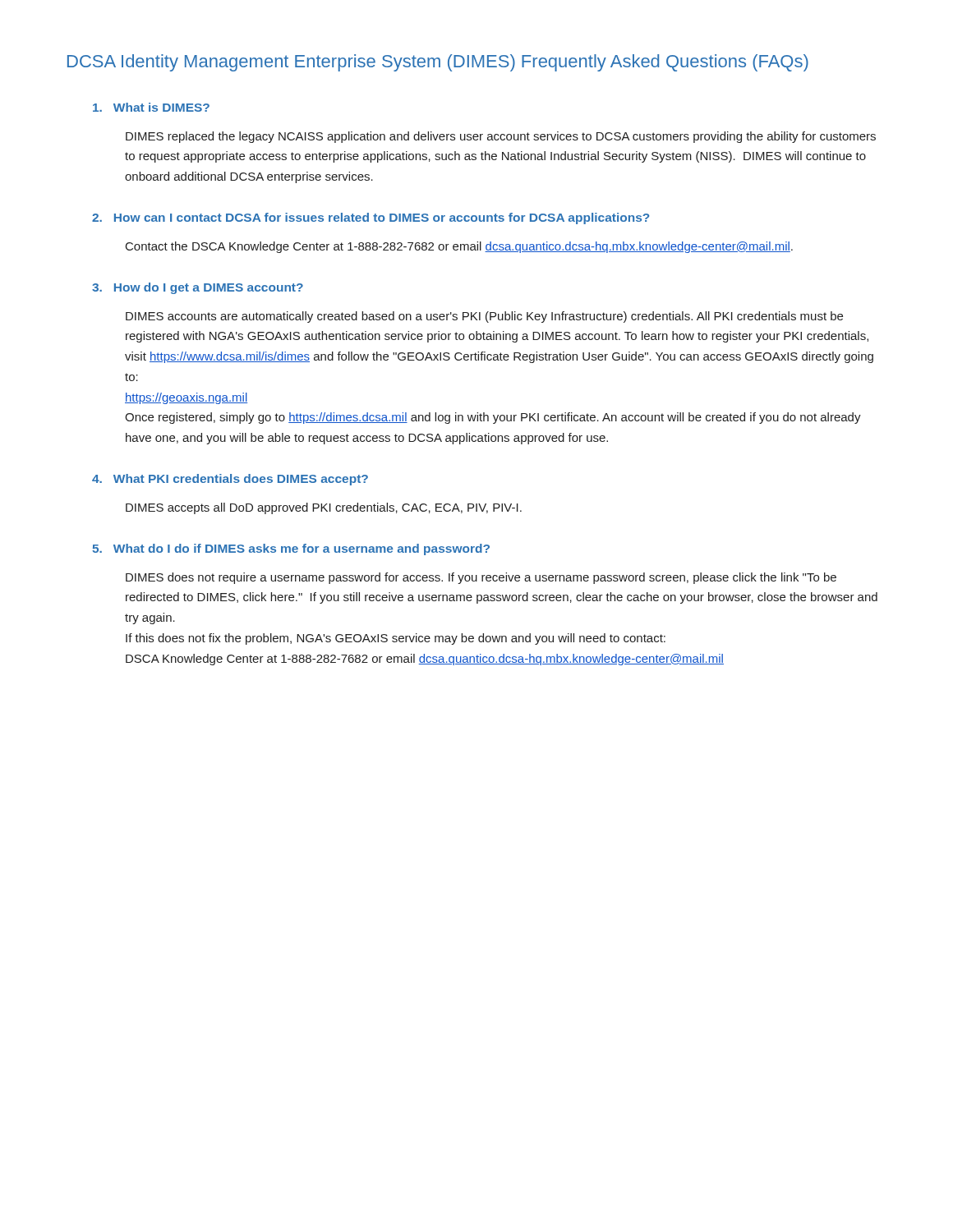Click on the passage starting "4. What PKI credentials does DIMES"
Screen dimensions: 1232x953
click(230, 478)
